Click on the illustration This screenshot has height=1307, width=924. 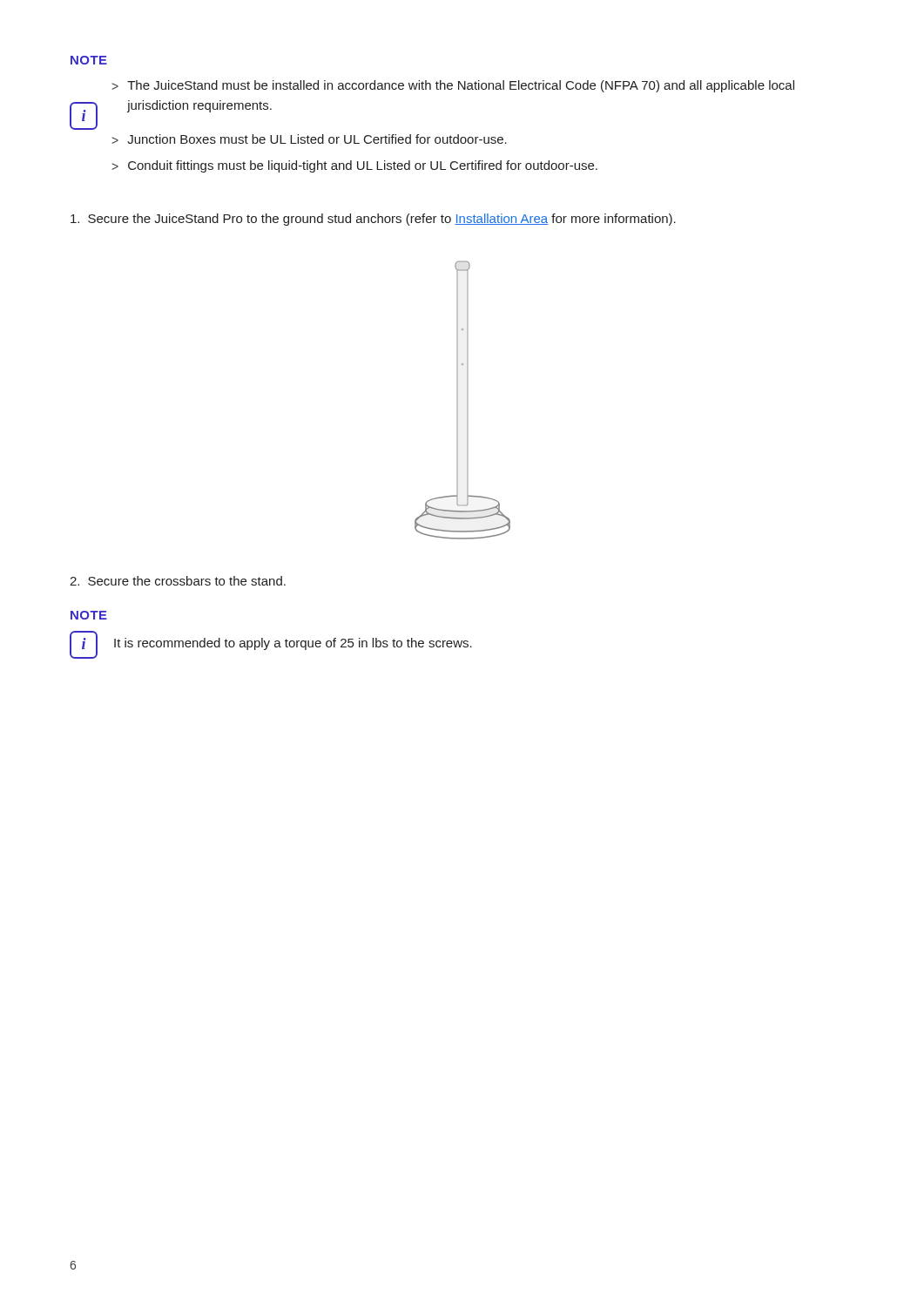[x=462, y=396]
